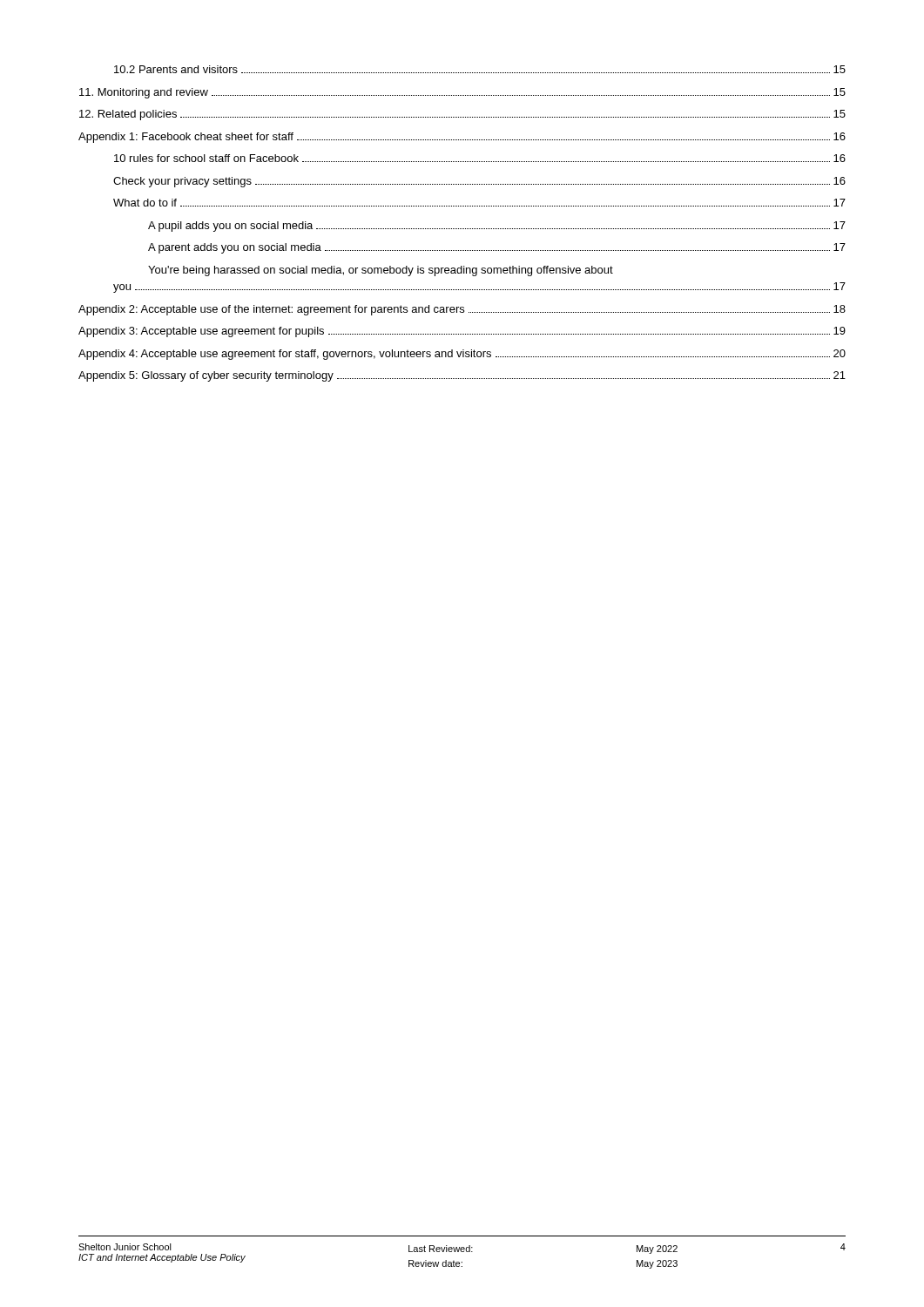Locate the text "A pupil adds you on social media 17"

point(497,225)
